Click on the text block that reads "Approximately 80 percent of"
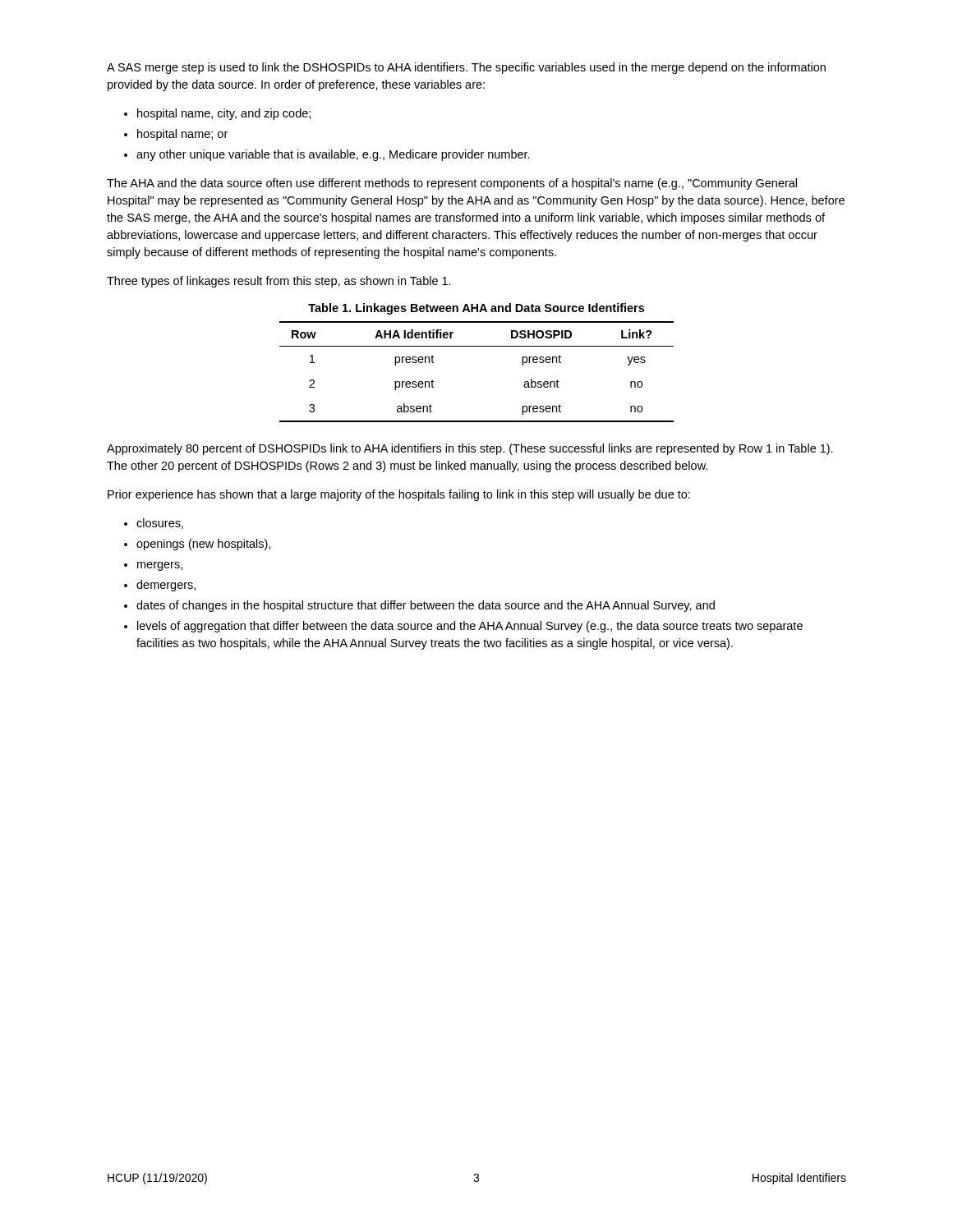 (x=470, y=457)
